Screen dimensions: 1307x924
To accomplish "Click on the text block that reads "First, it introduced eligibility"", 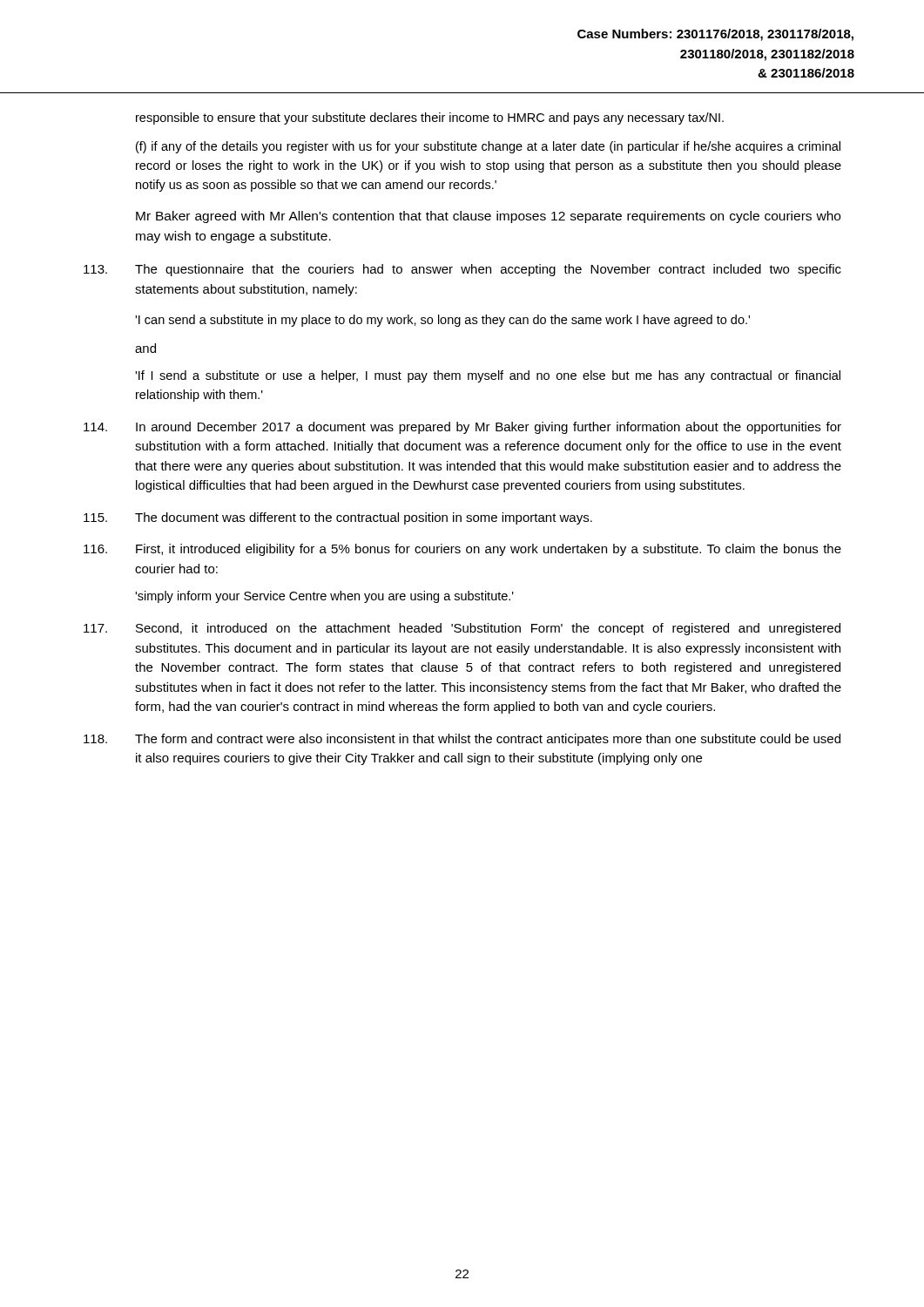I will click(x=462, y=559).
